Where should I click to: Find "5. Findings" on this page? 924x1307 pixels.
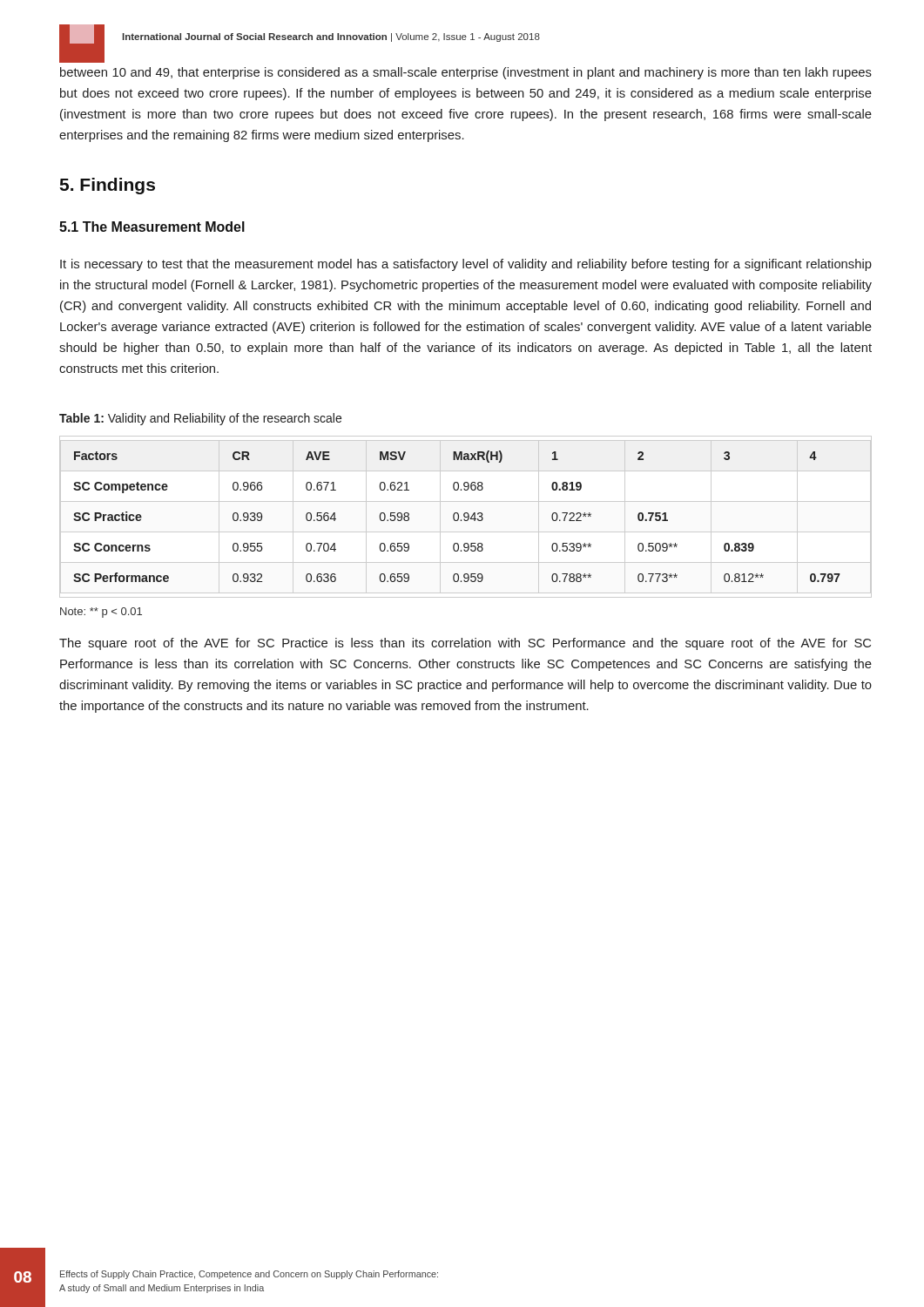click(108, 184)
